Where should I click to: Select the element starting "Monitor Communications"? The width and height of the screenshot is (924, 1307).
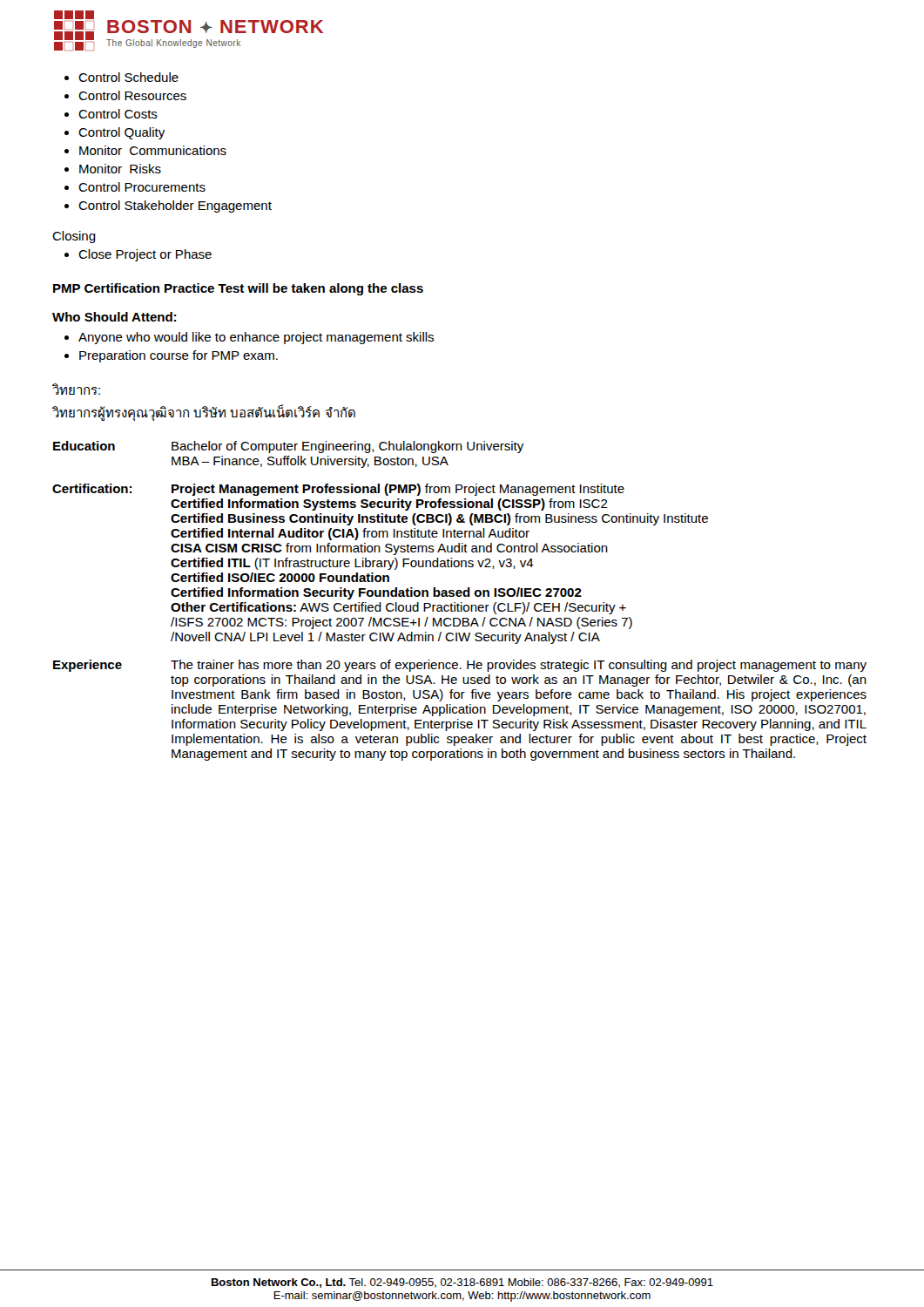153,150
